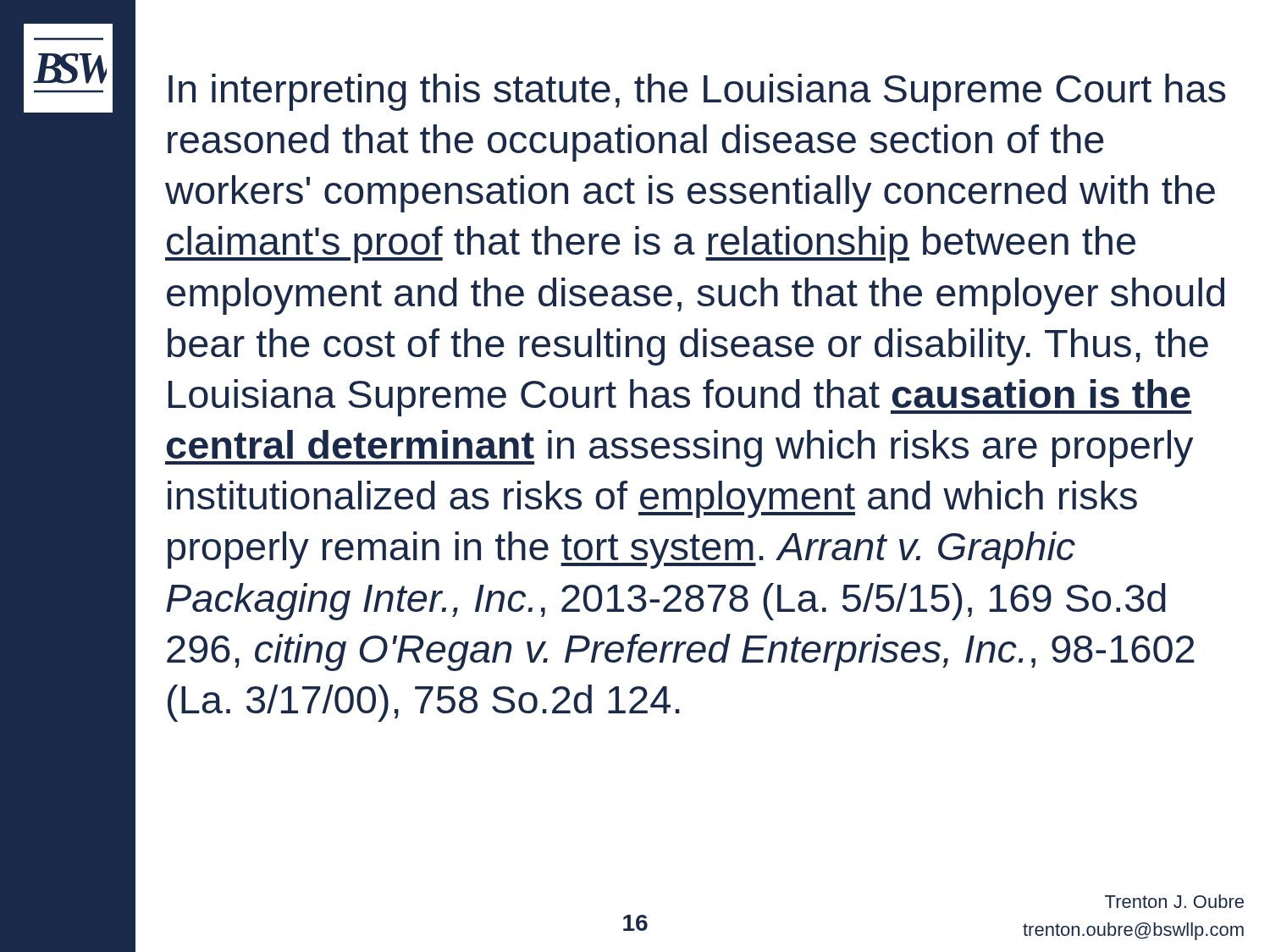Click on the region starting "In interpreting this statute, the"
Screen dimensions: 952x1270
705,394
